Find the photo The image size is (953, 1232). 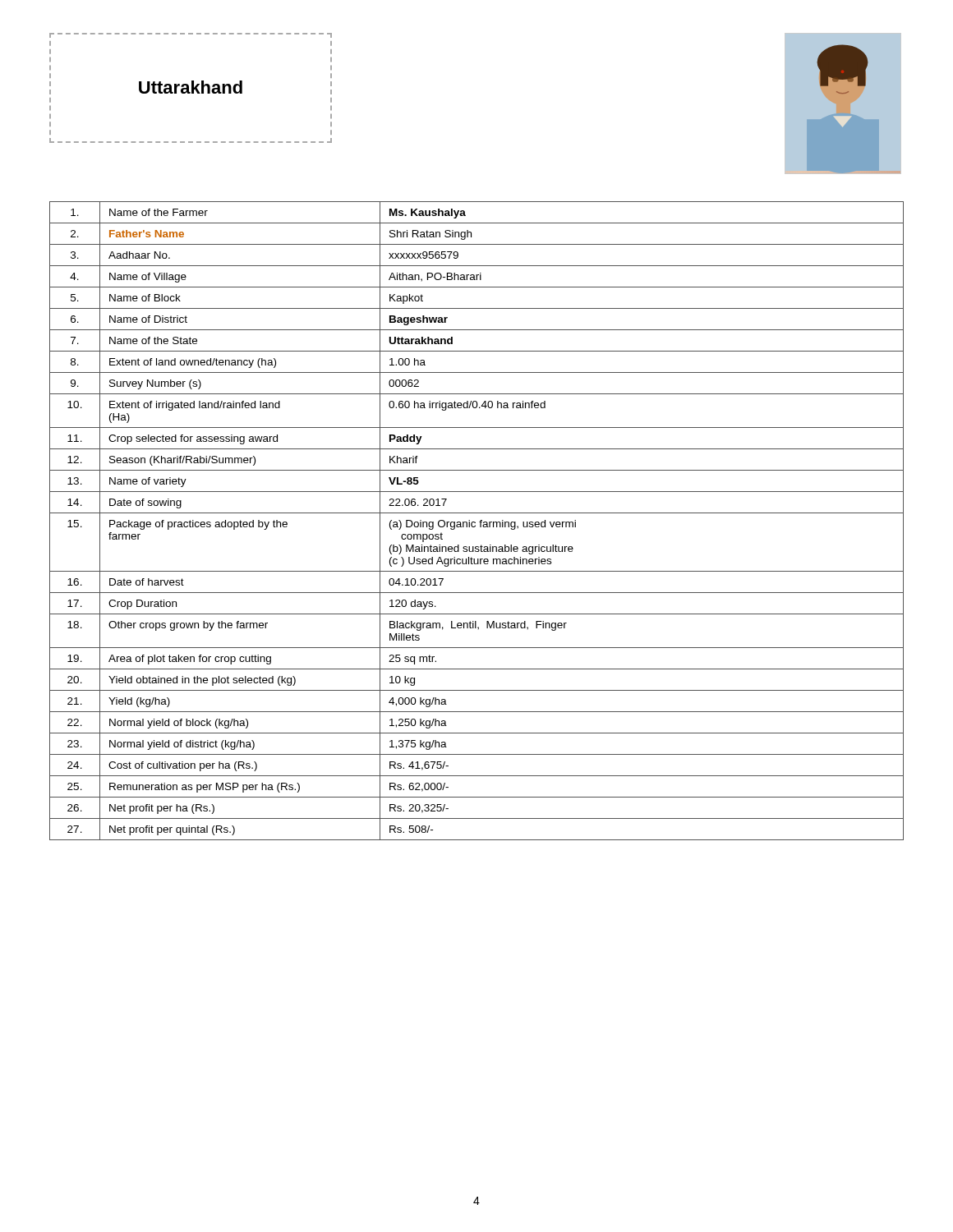[844, 105]
